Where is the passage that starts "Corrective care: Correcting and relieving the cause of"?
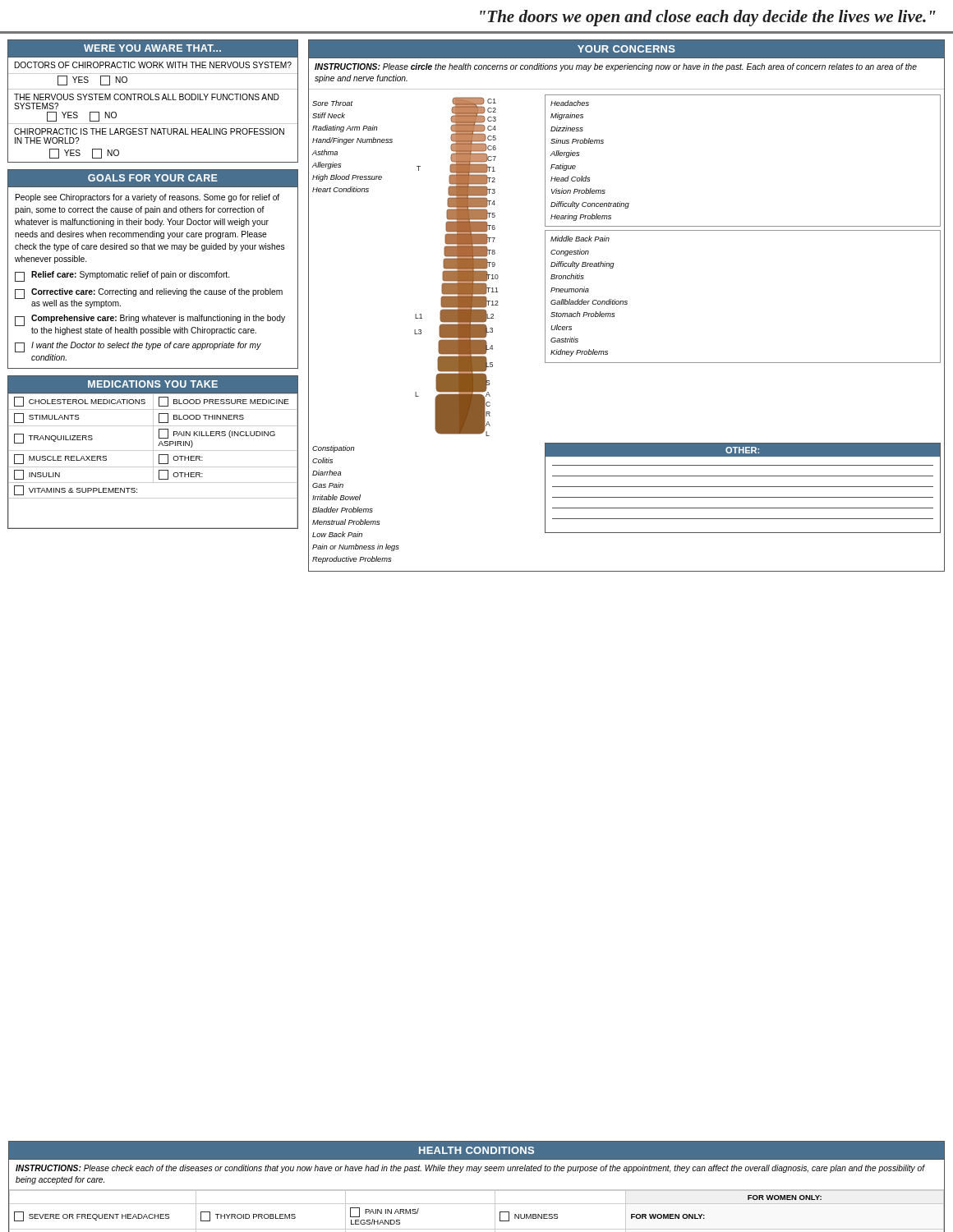 click(x=153, y=298)
